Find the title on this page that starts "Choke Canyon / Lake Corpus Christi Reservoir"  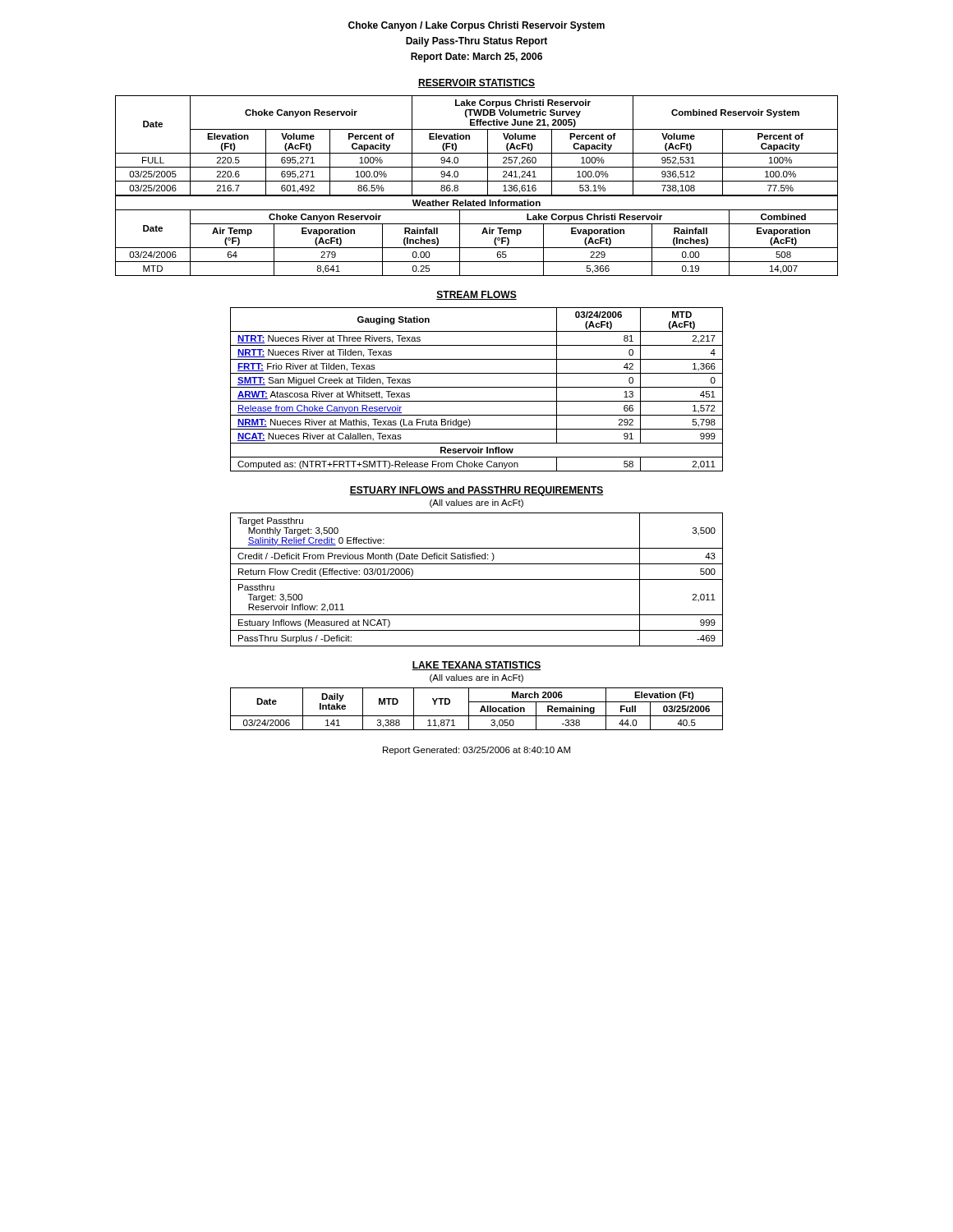coord(476,41)
